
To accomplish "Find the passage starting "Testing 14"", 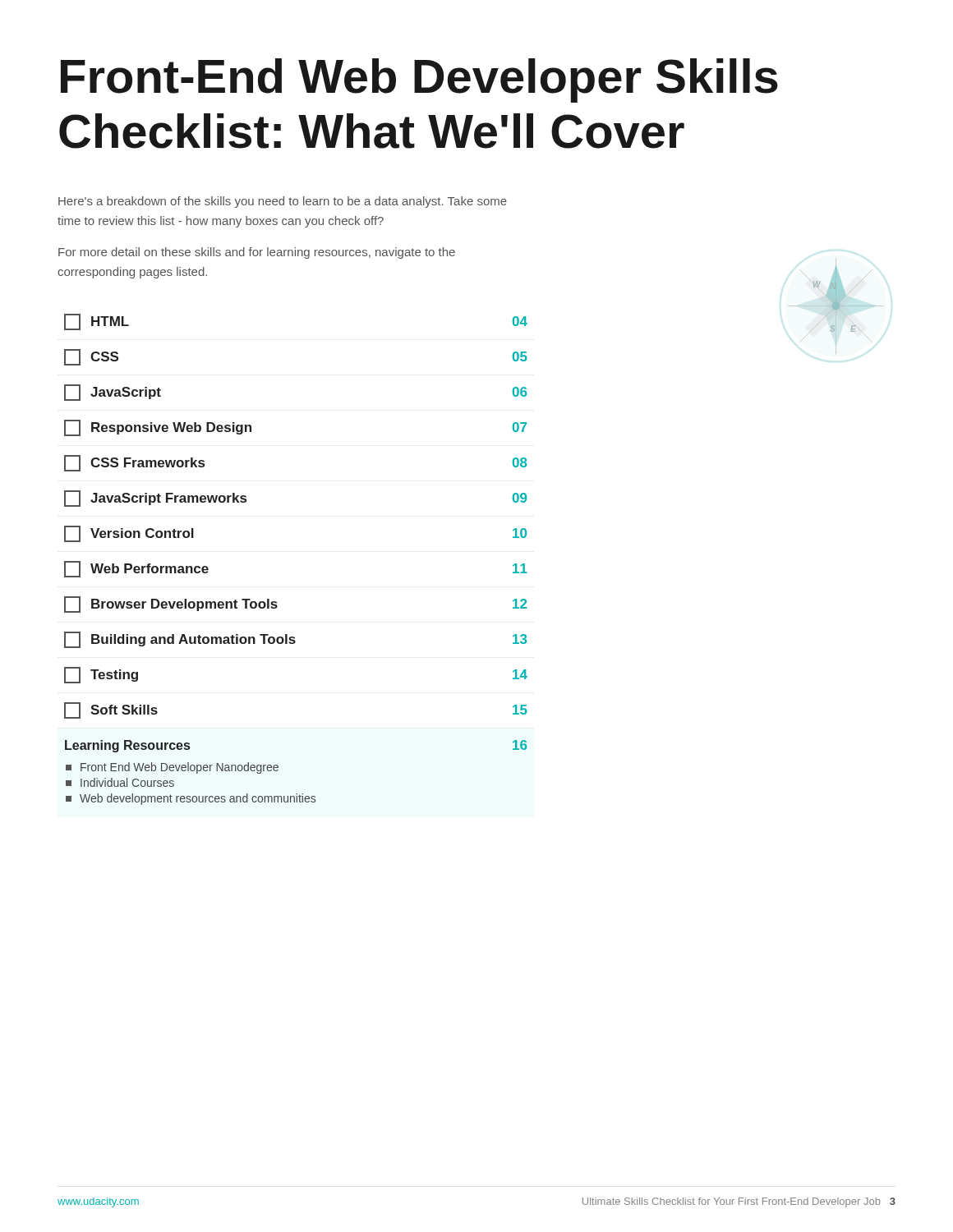I will (x=98, y=675).
